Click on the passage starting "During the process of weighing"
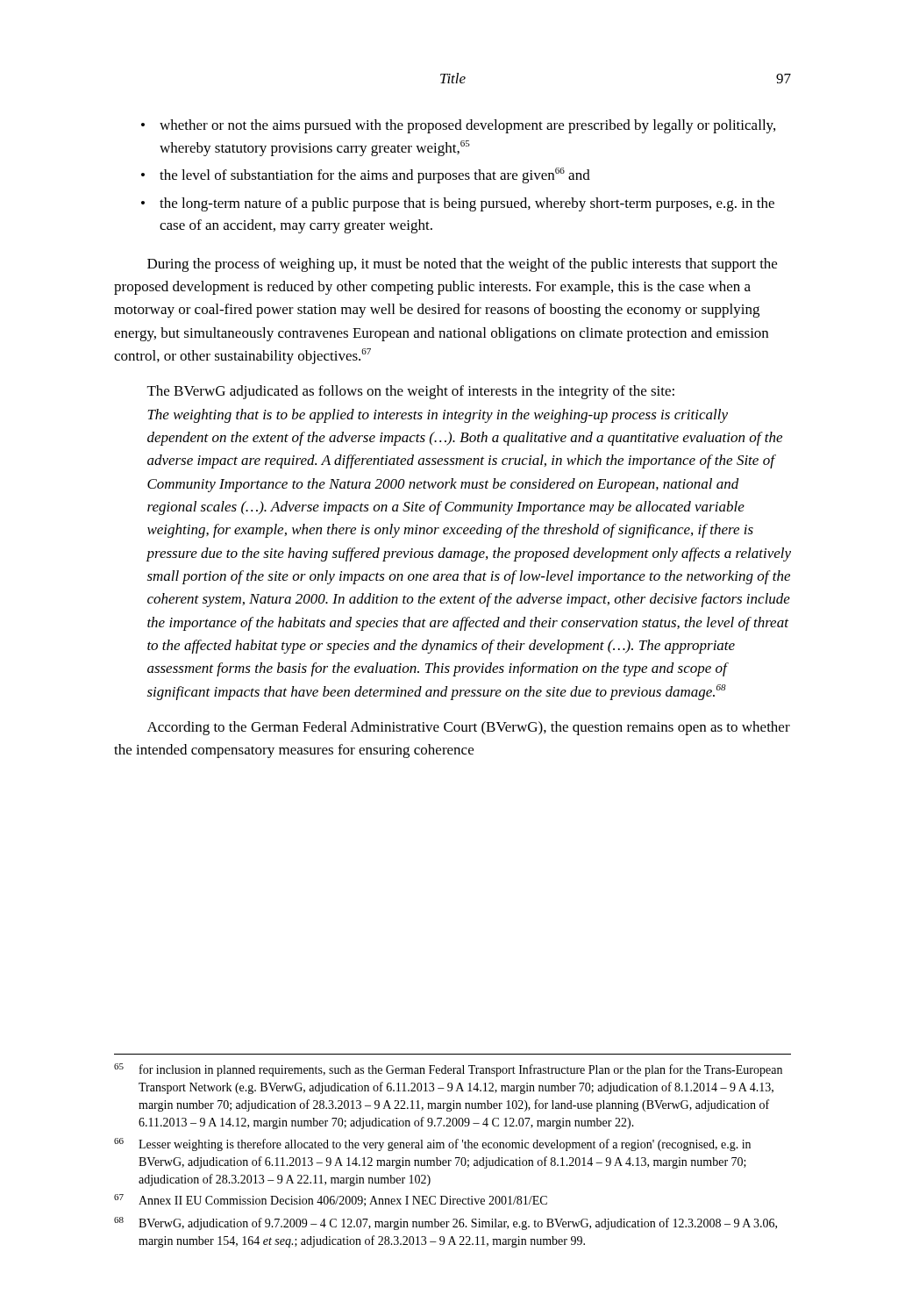Screen dimensions: 1316x905 [x=446, y=309]
